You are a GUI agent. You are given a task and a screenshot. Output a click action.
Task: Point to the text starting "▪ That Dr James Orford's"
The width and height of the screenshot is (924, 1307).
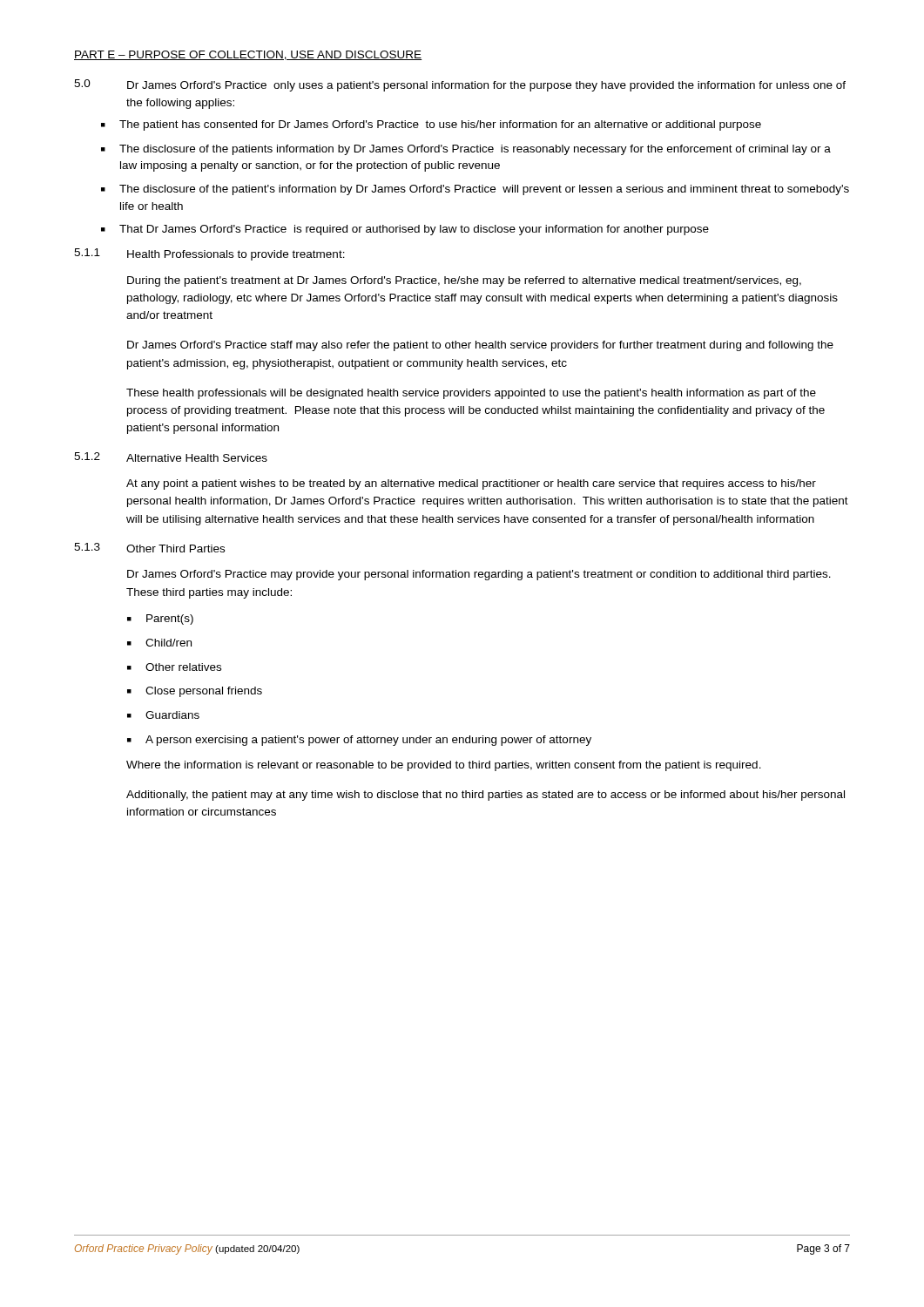[x=475, y=230]
